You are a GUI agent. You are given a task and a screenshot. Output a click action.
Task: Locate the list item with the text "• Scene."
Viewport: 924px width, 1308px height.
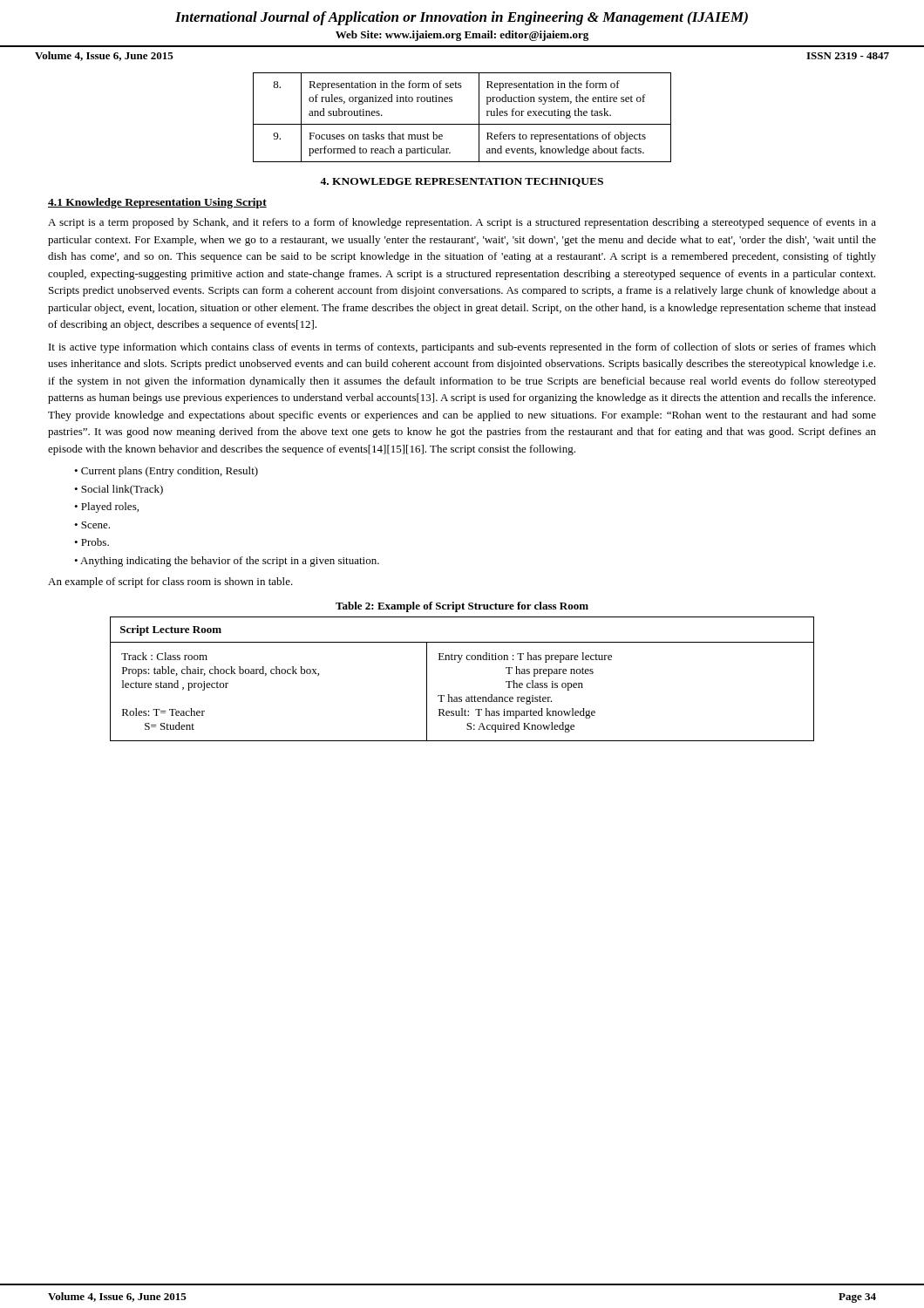[92, 525]
